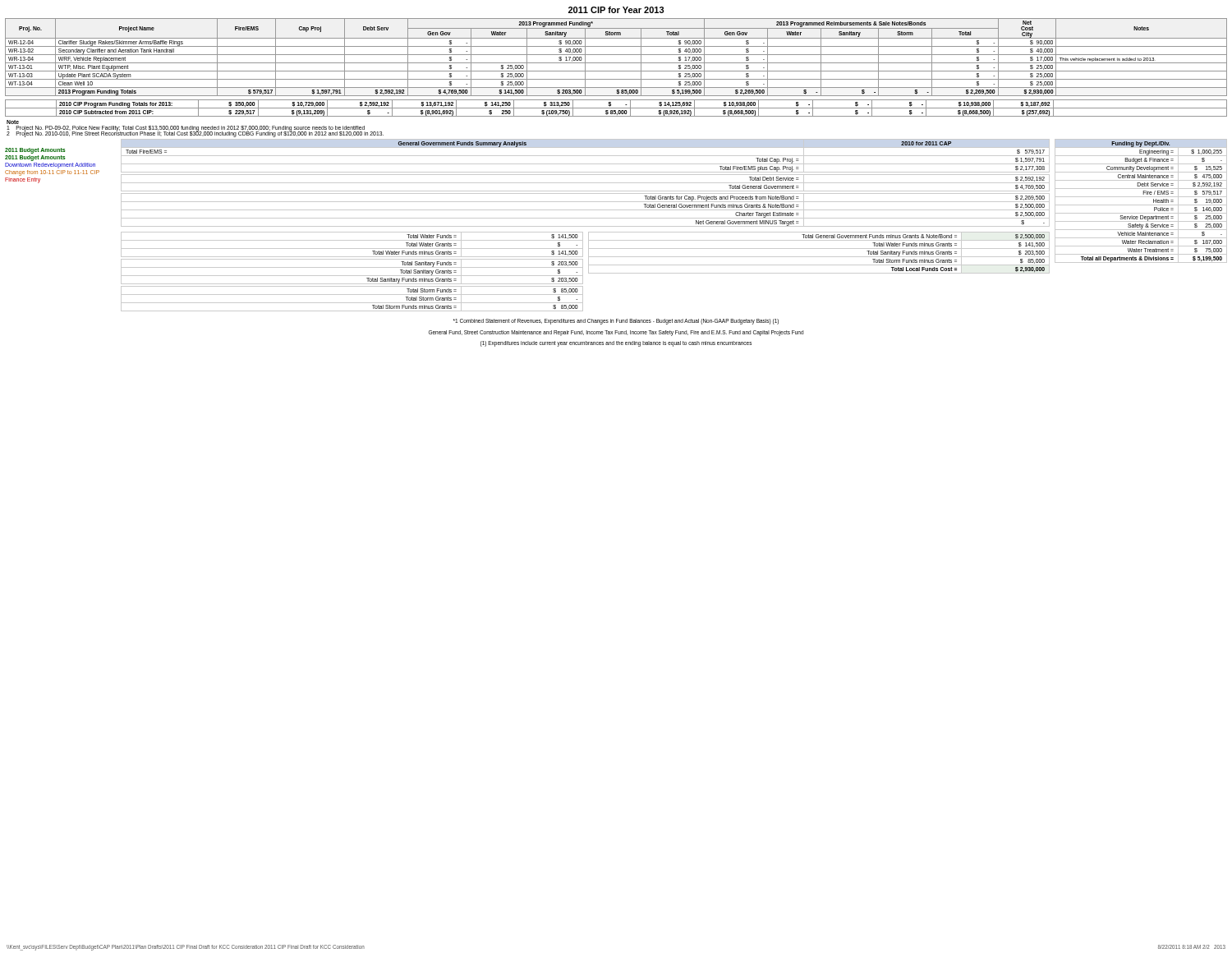Find the list item that reads "1 Project No. PD-09-02, Police New Facility;"
Image resolution: width=1232 pixels, height=953 pixels.
pyautogui.click(x=186, y=128)
